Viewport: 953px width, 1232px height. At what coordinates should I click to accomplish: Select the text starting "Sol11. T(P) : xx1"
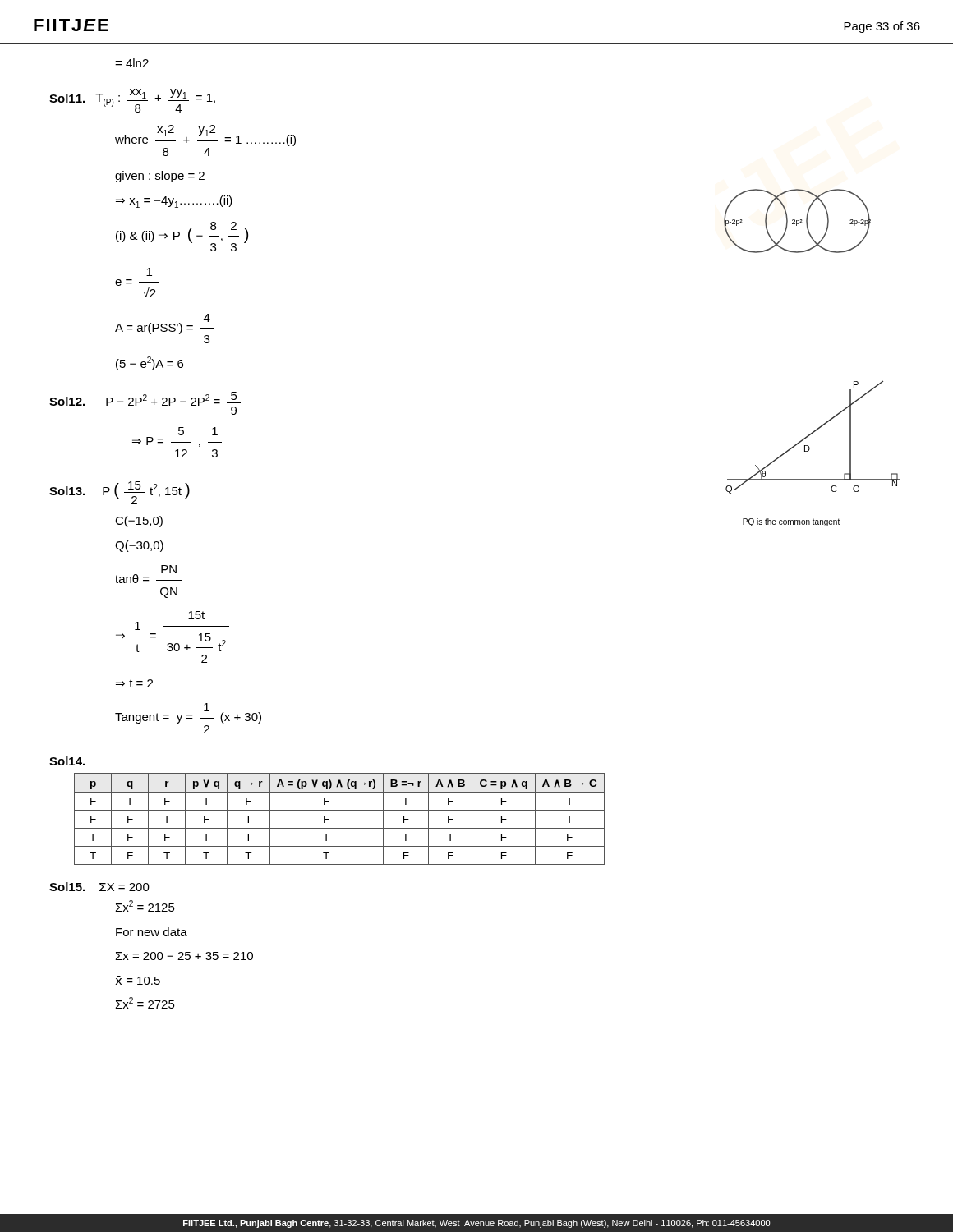click(132, 101)
